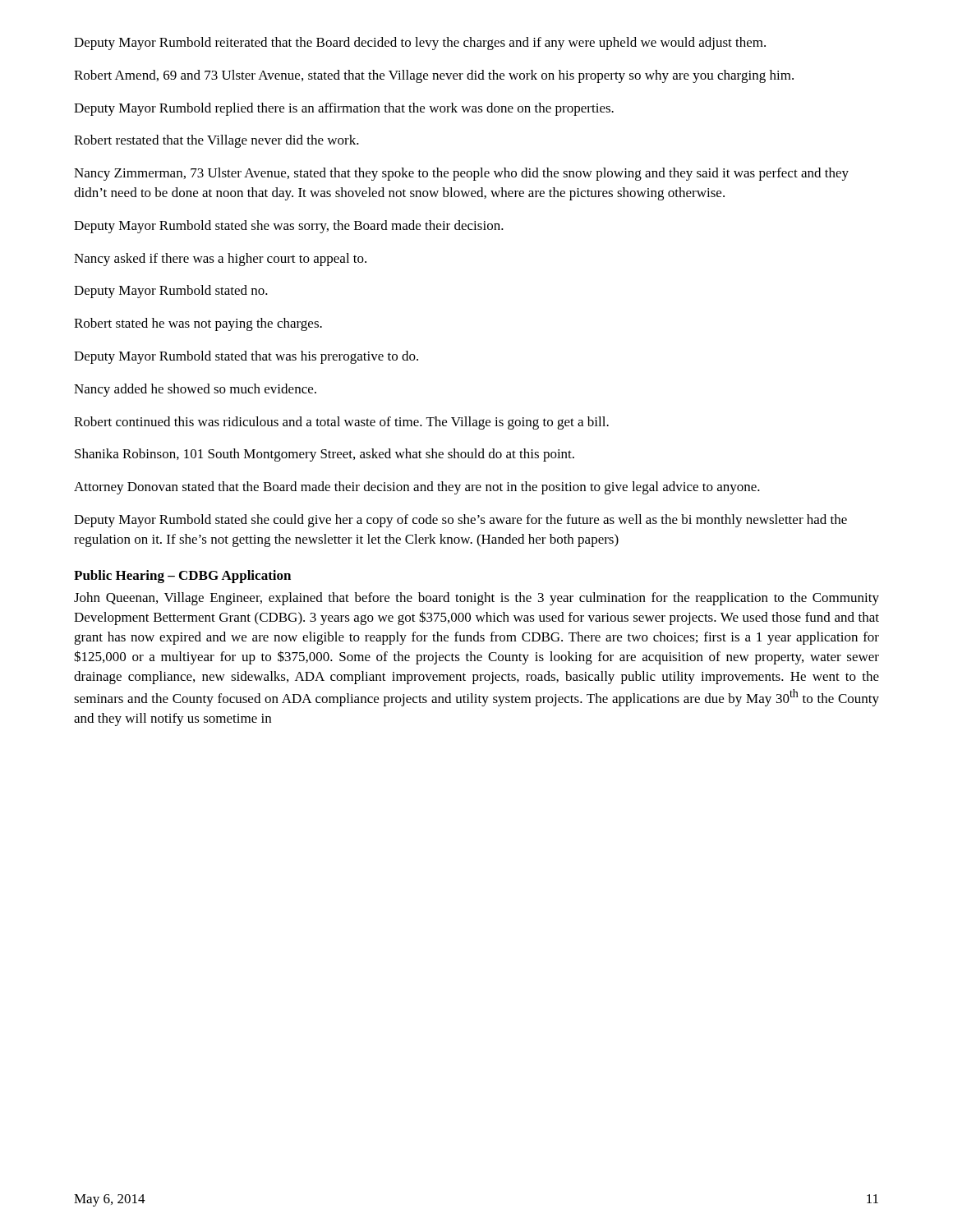Select the text block that reads "Robert restated that the Village never"
The width and height of the screenshot is (953, 1232).
tap(217, 140)
